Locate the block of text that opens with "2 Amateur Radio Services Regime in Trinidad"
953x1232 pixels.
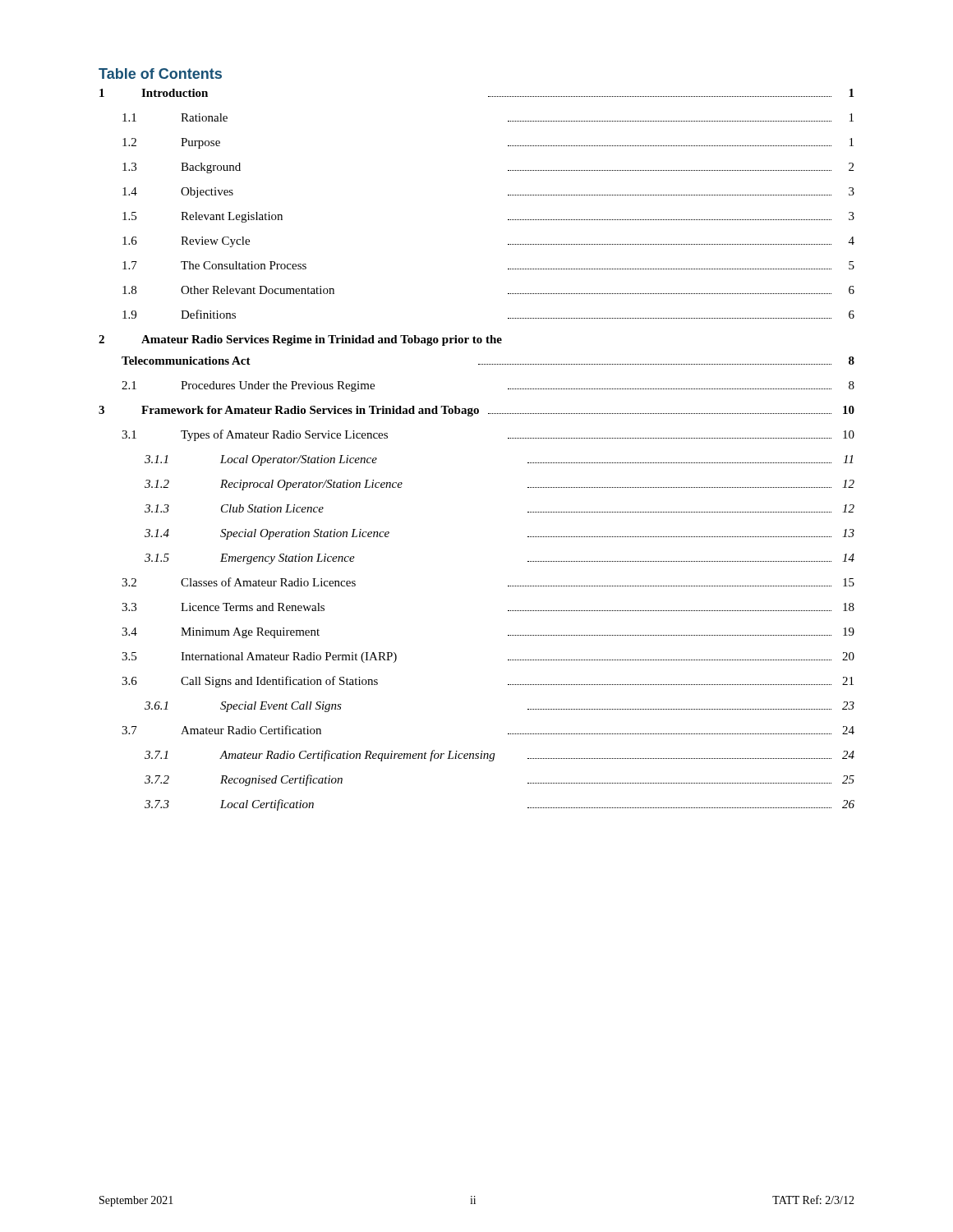pyautogui.click(x=476, y=339)
